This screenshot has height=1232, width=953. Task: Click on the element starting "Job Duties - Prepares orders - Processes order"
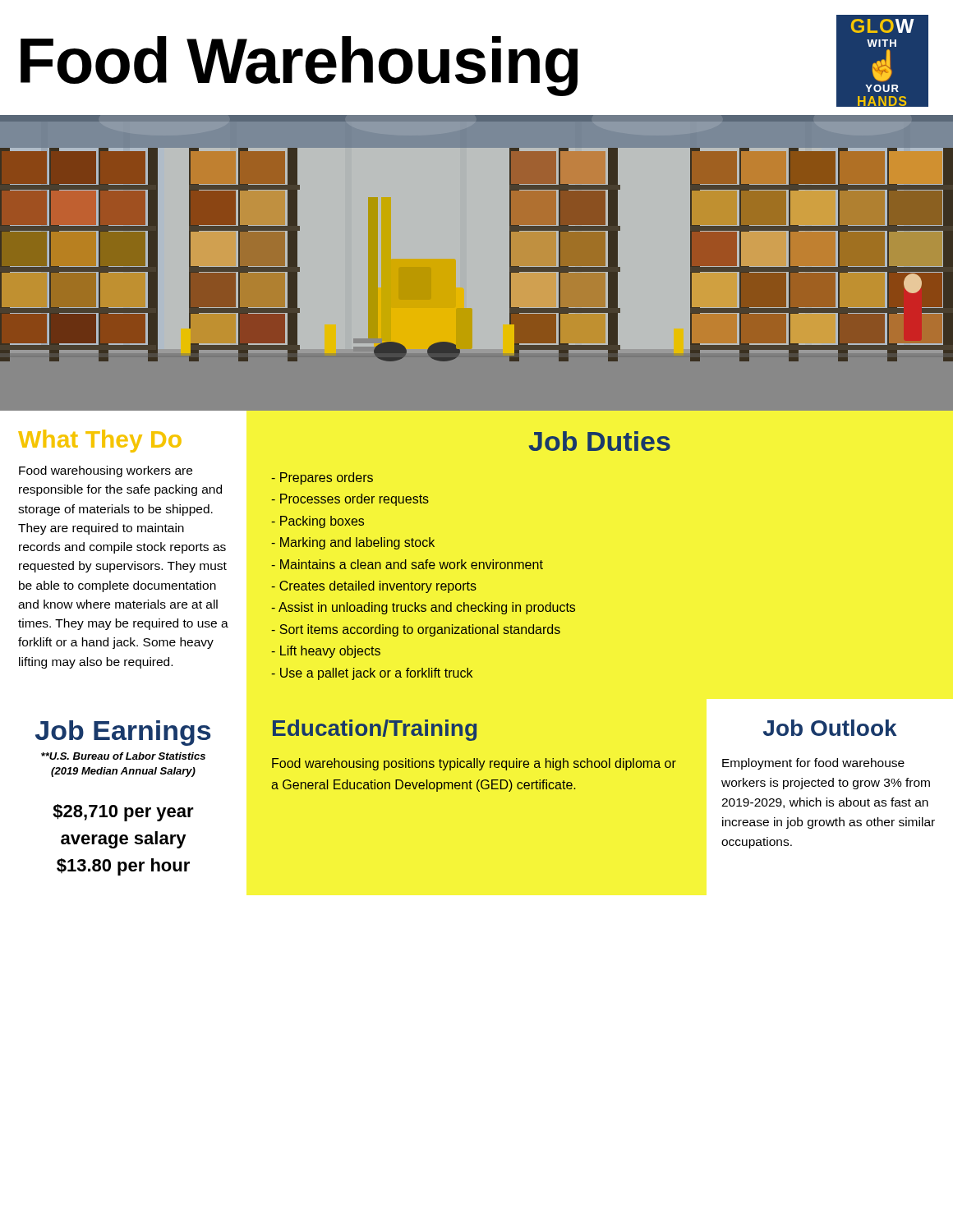coord(600,441)
